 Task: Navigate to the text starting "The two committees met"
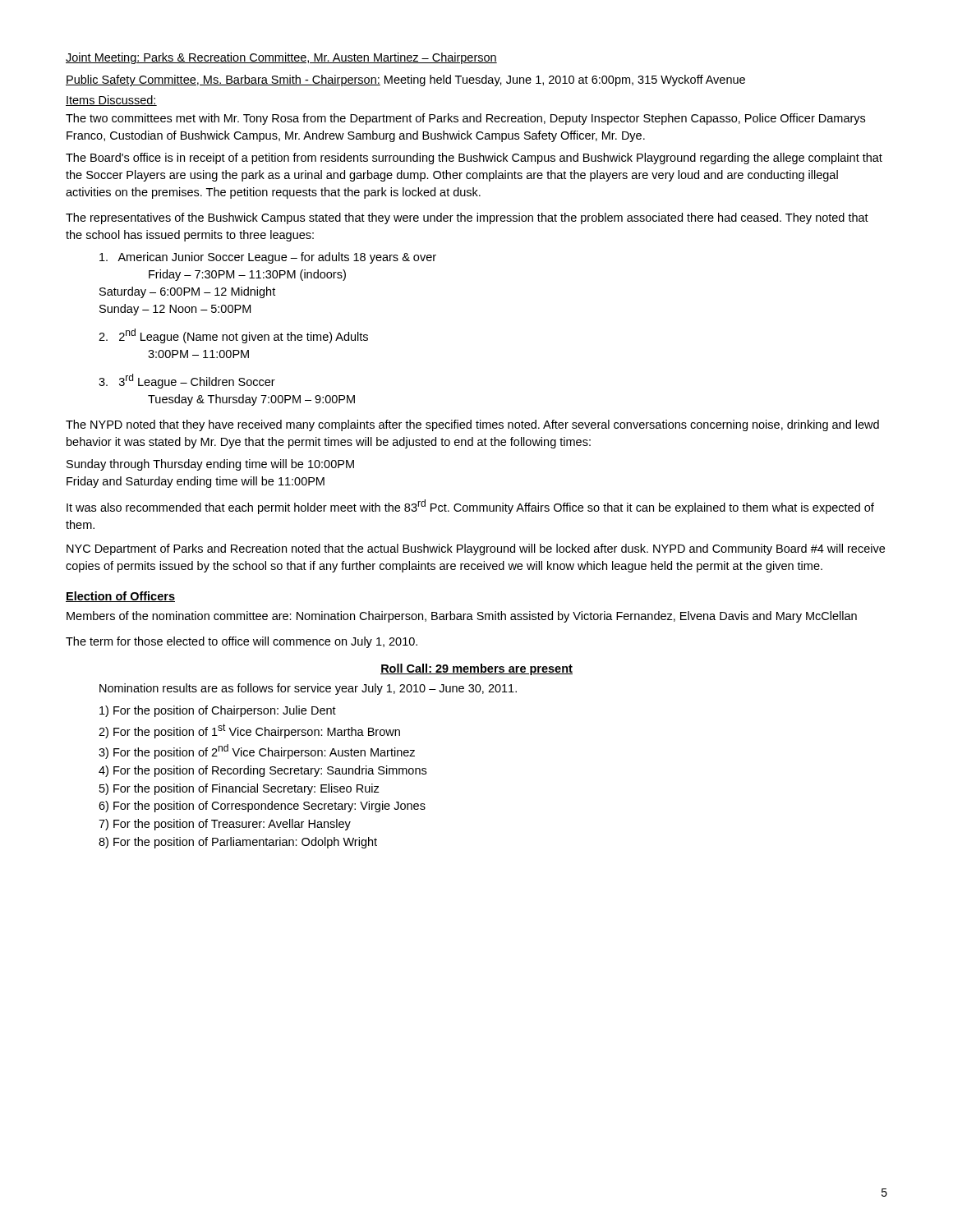click(476, 156)
